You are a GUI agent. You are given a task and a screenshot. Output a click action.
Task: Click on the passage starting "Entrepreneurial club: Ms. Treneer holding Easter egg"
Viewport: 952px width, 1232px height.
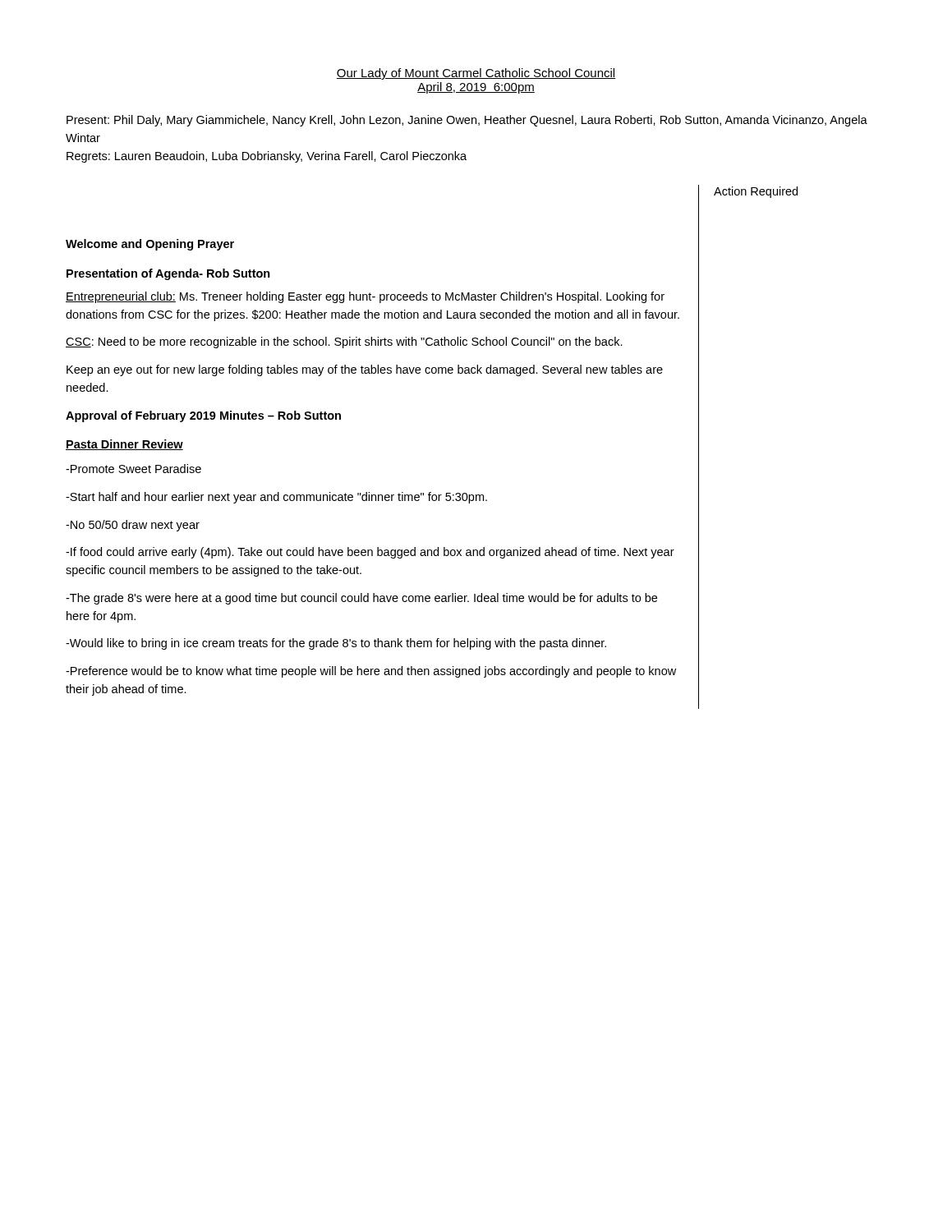373,305
